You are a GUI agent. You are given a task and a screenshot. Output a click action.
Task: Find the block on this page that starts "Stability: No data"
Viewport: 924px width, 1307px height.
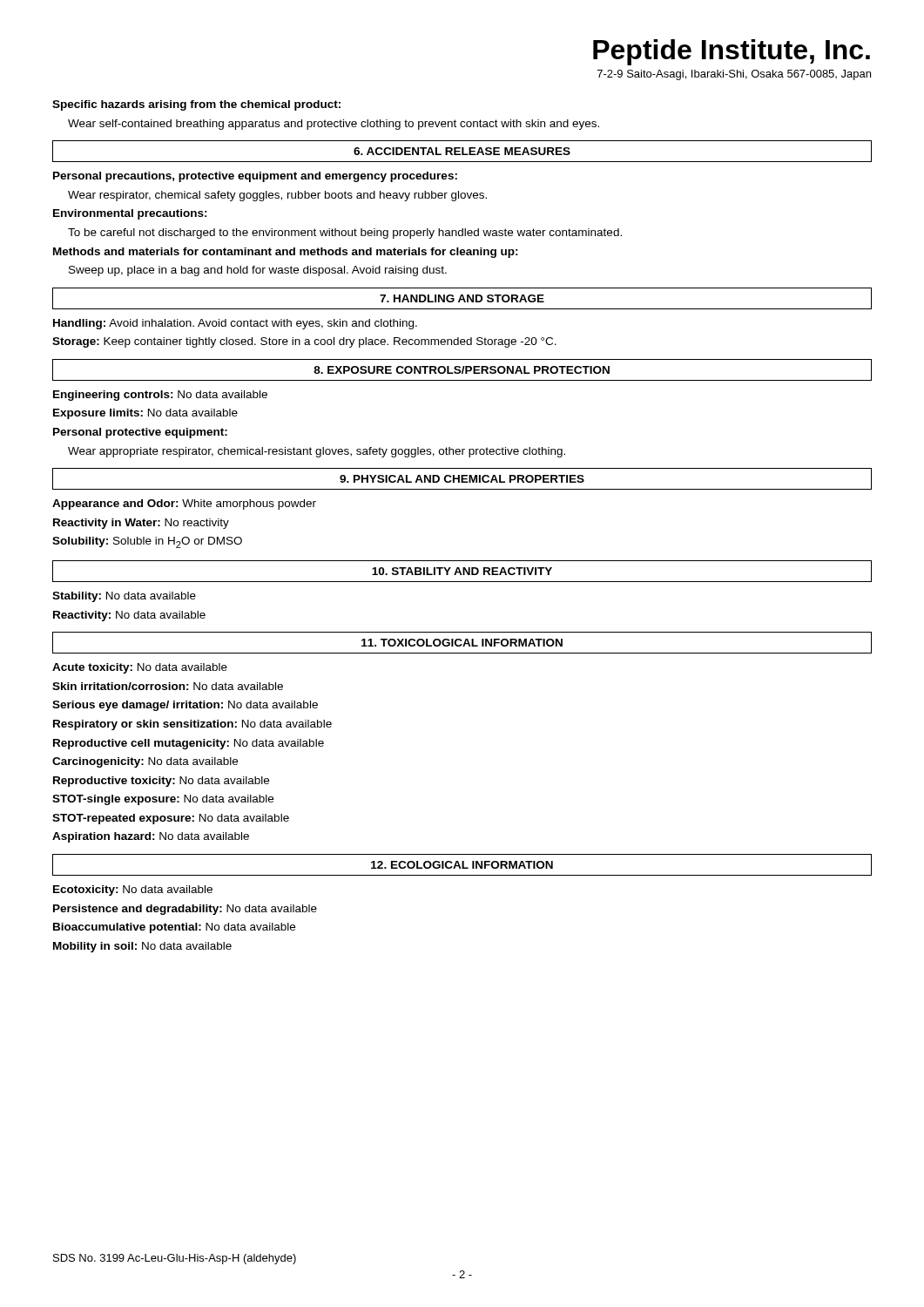click(124, 597)
